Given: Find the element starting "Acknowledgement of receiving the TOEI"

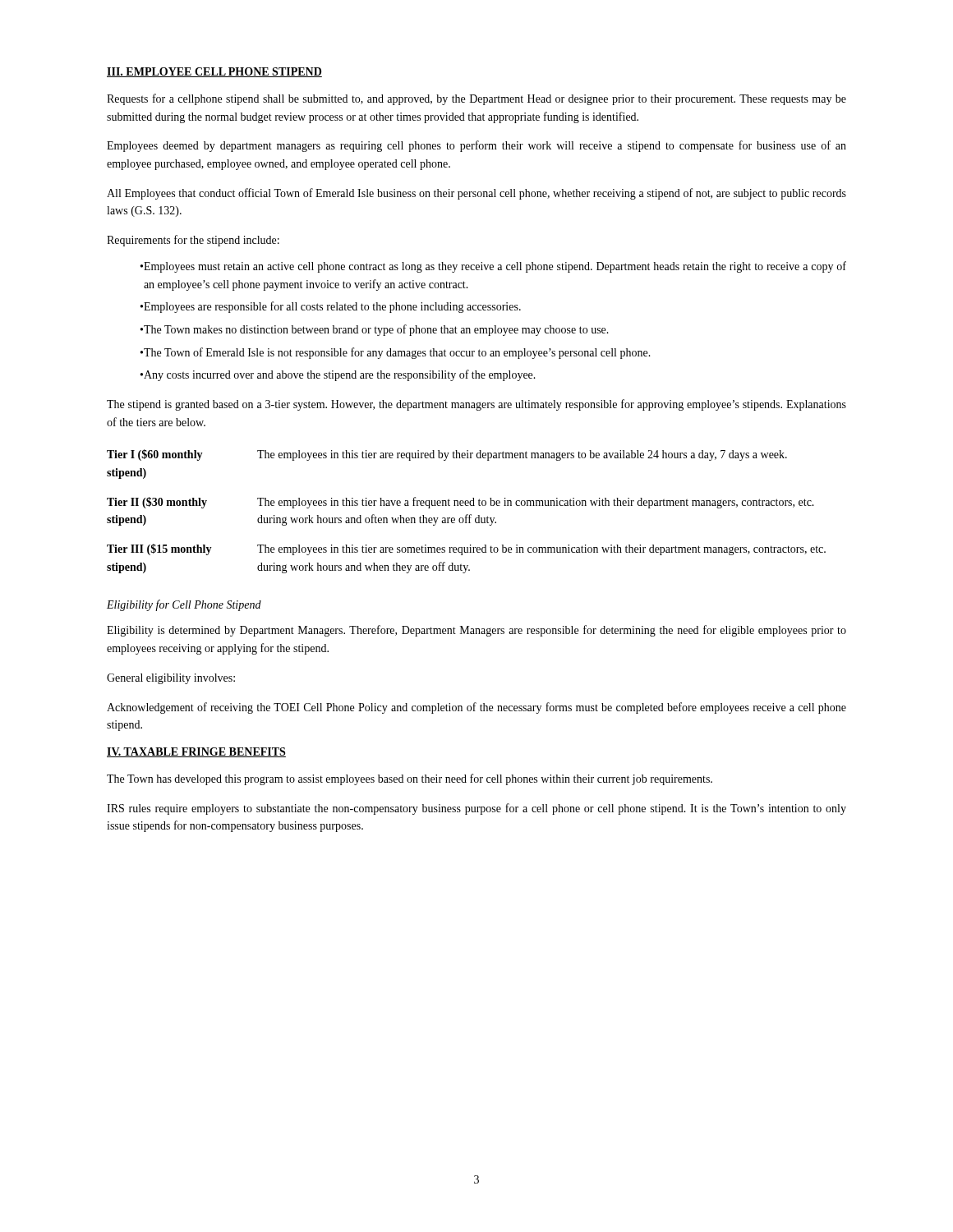Looking at the screenshot, I should [476, 716].
